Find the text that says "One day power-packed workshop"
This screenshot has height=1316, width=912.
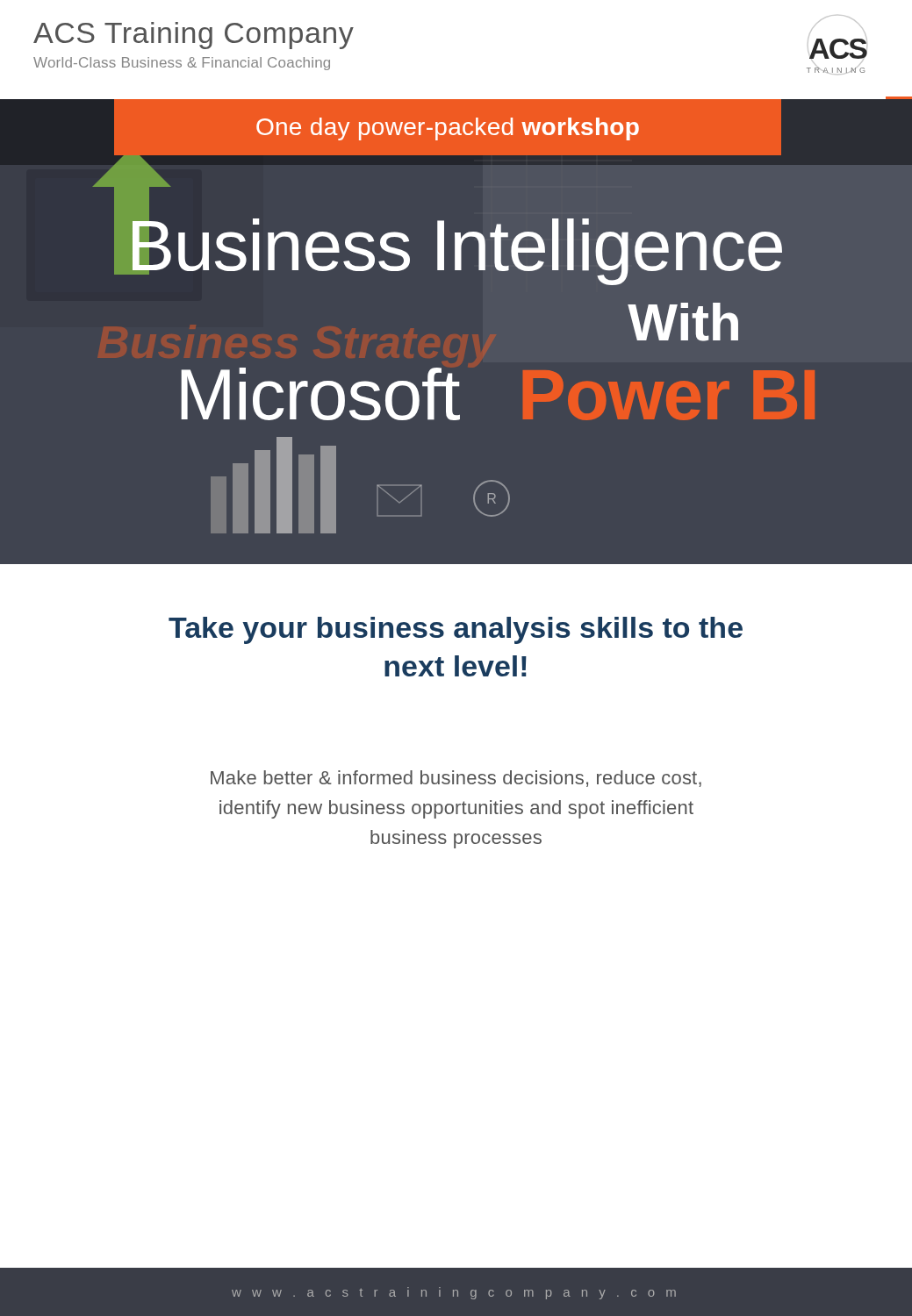click(x=448, y=127)
